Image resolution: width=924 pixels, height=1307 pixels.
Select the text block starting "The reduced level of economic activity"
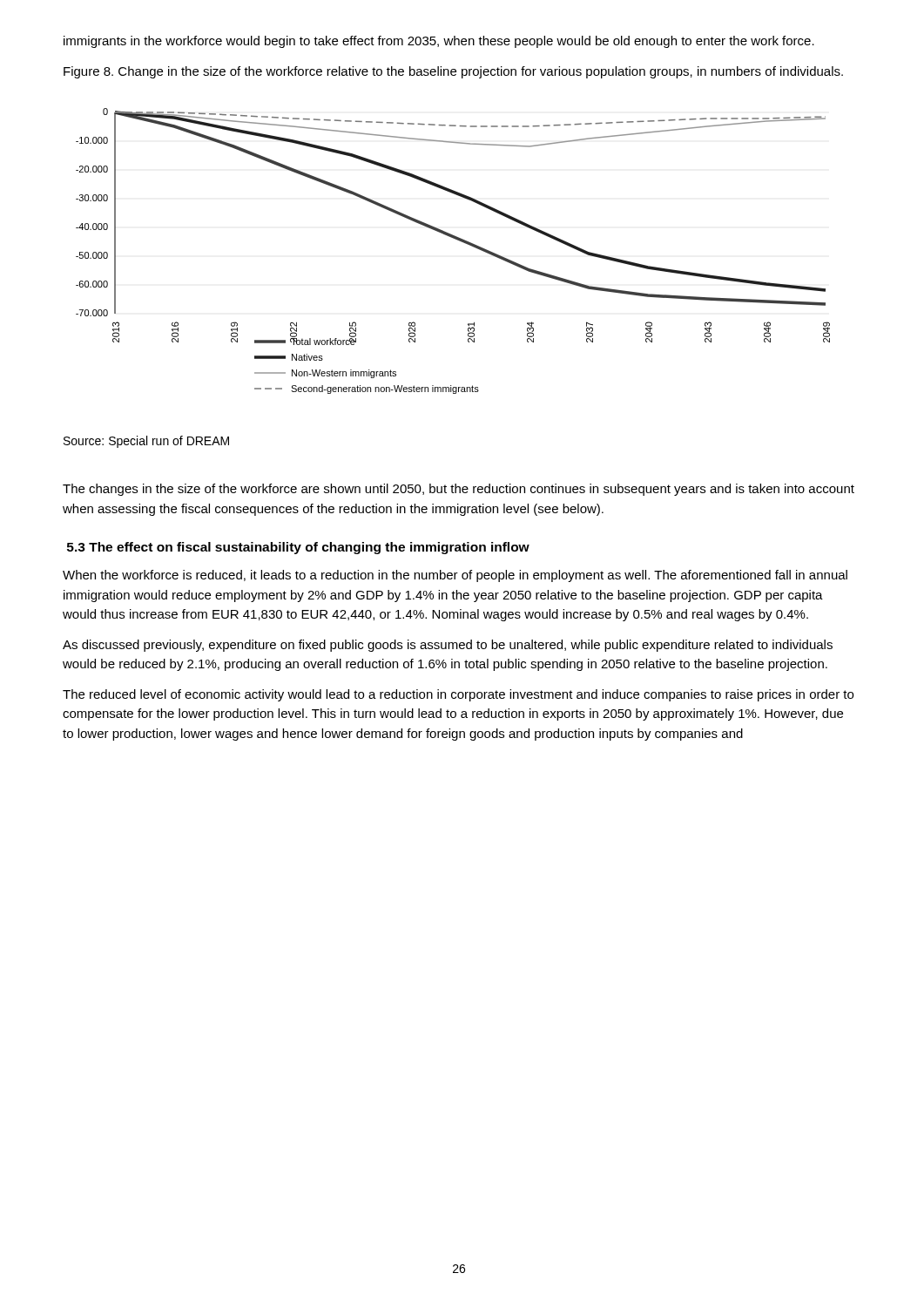point(458,713)
